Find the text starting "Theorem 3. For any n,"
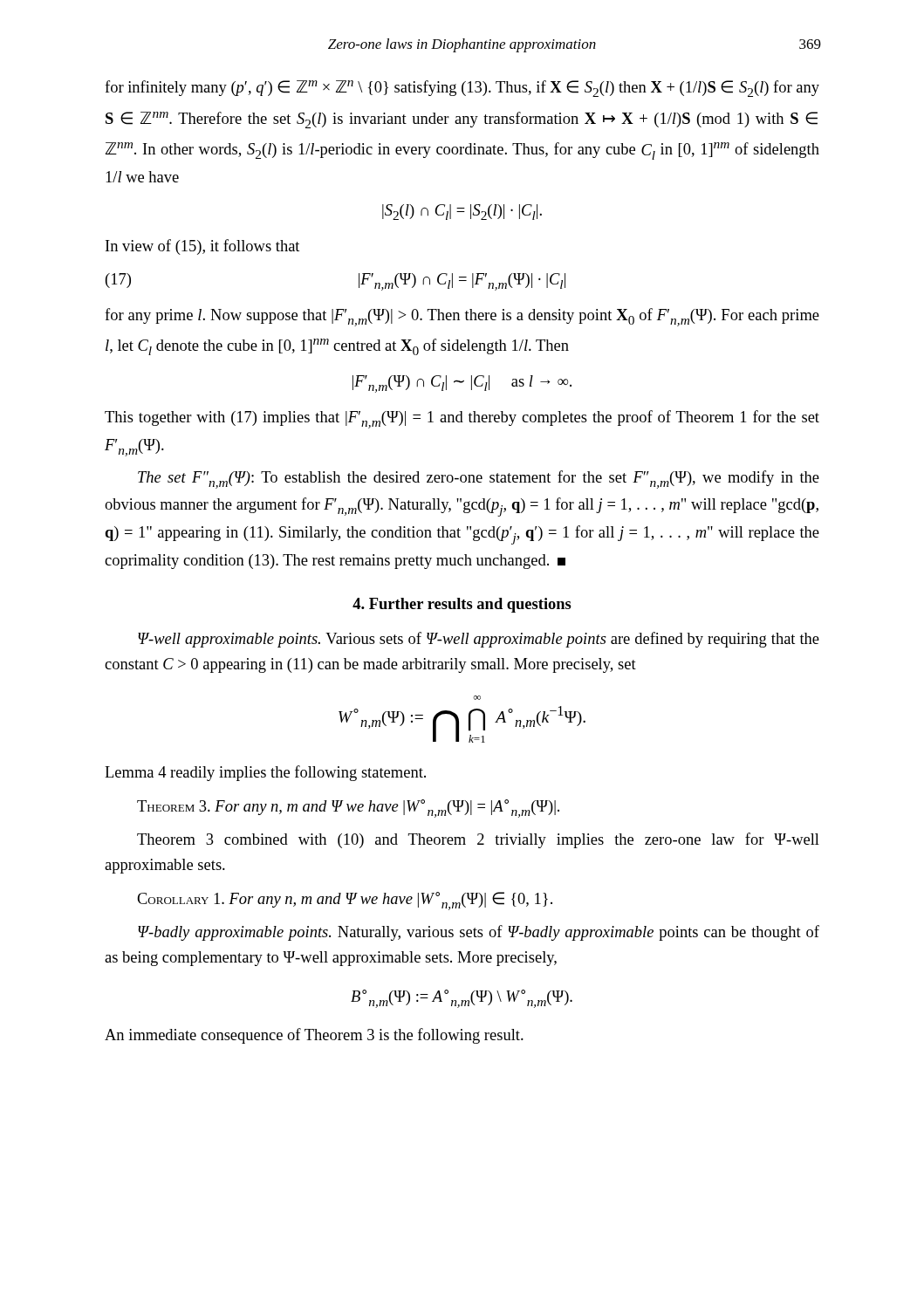Viewport: 924px width, 1309px height. 349,806
